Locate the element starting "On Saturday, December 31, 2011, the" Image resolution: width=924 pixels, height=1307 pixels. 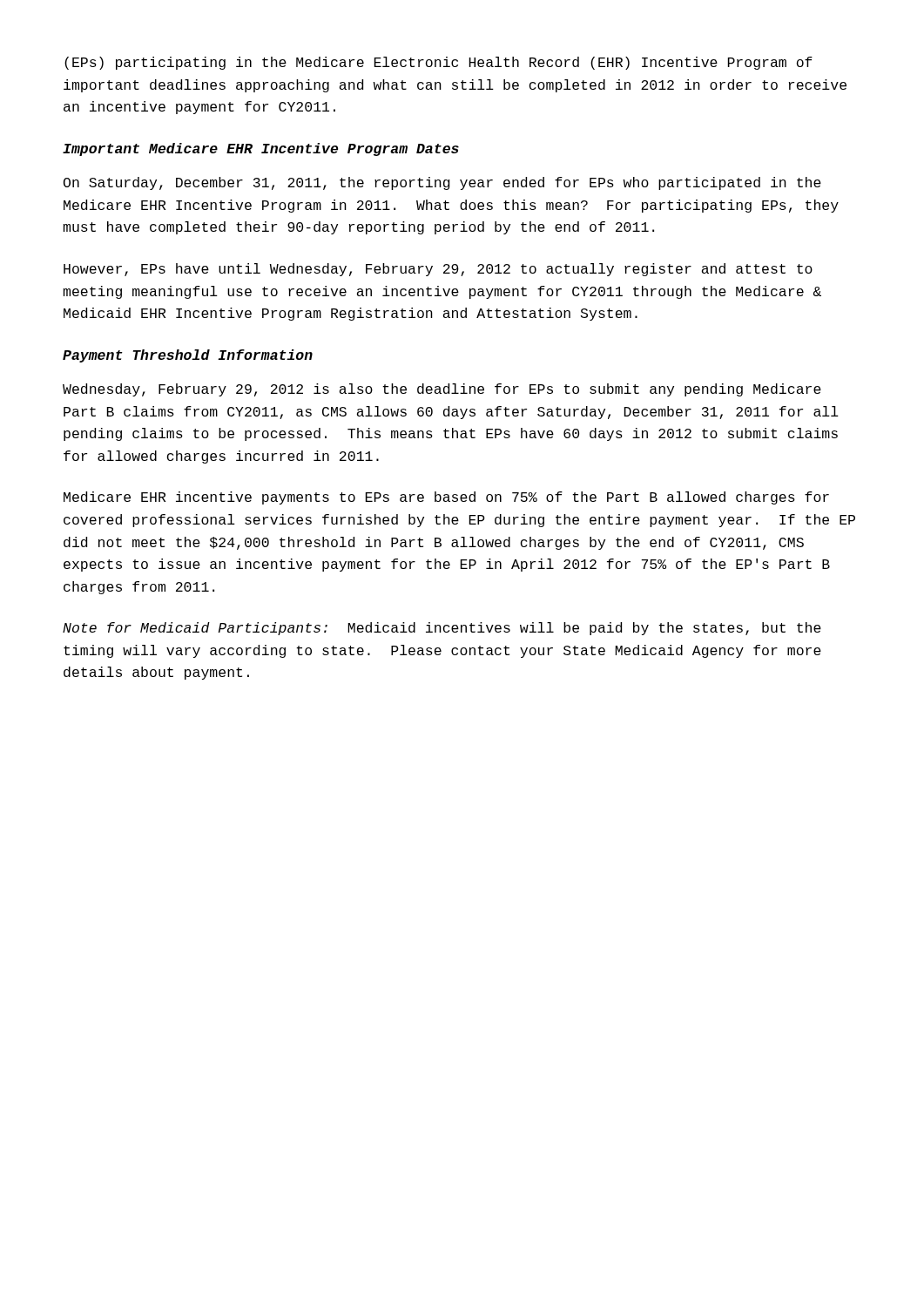(451, 206)
